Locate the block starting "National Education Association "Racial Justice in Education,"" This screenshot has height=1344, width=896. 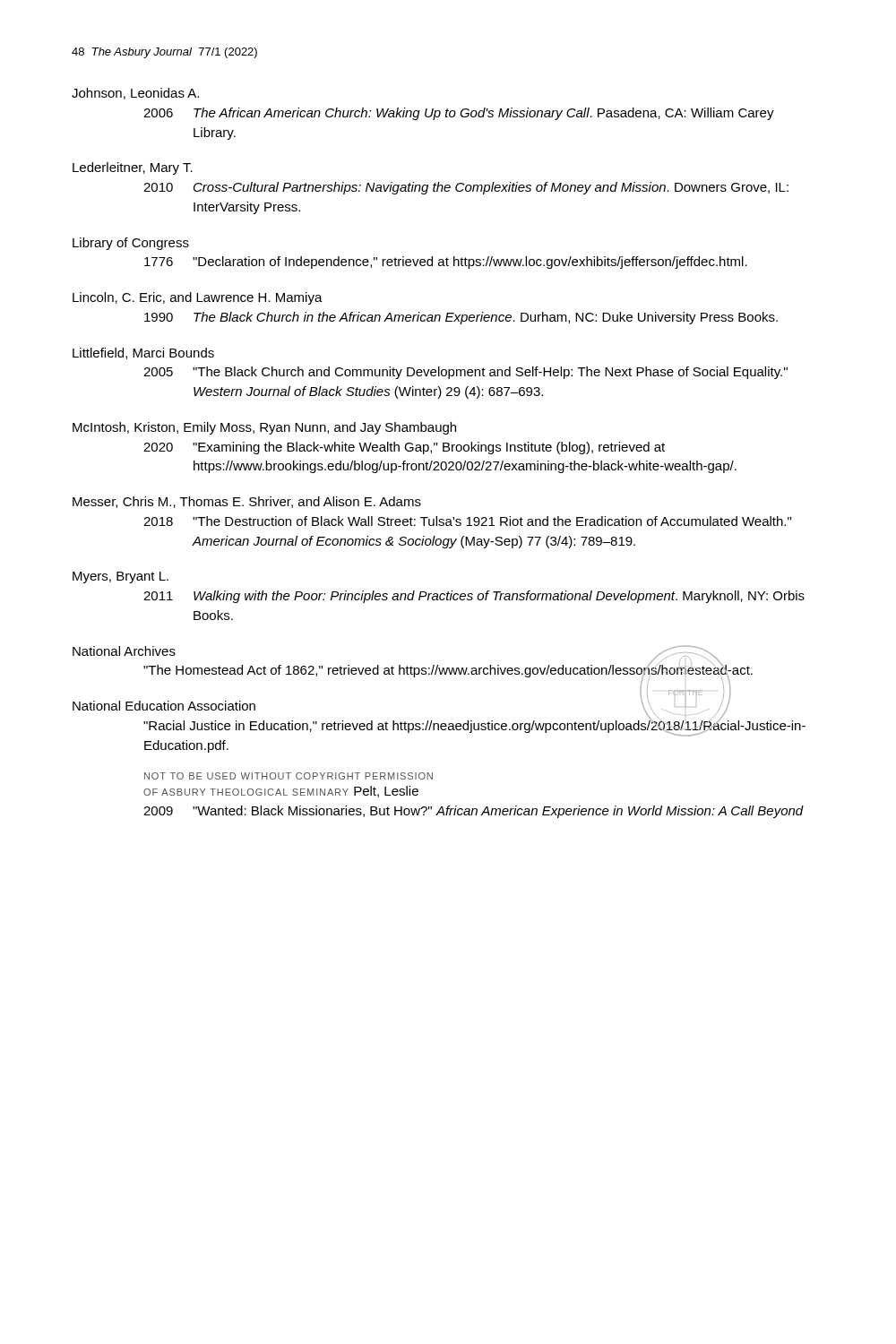(x=448, y=725)
